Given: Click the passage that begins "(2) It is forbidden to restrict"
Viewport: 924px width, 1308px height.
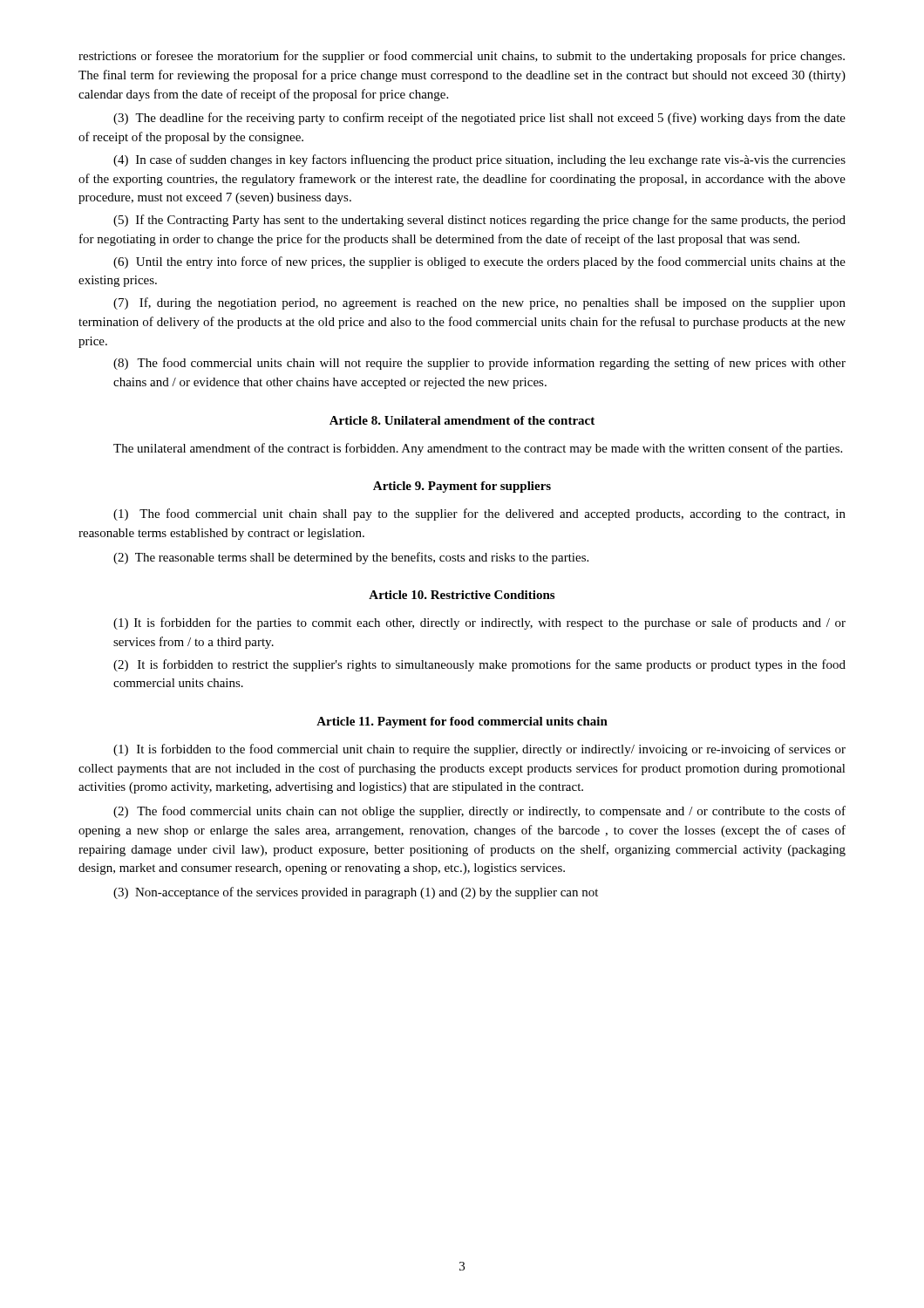Looking at the screenshot, I should 479,673.
